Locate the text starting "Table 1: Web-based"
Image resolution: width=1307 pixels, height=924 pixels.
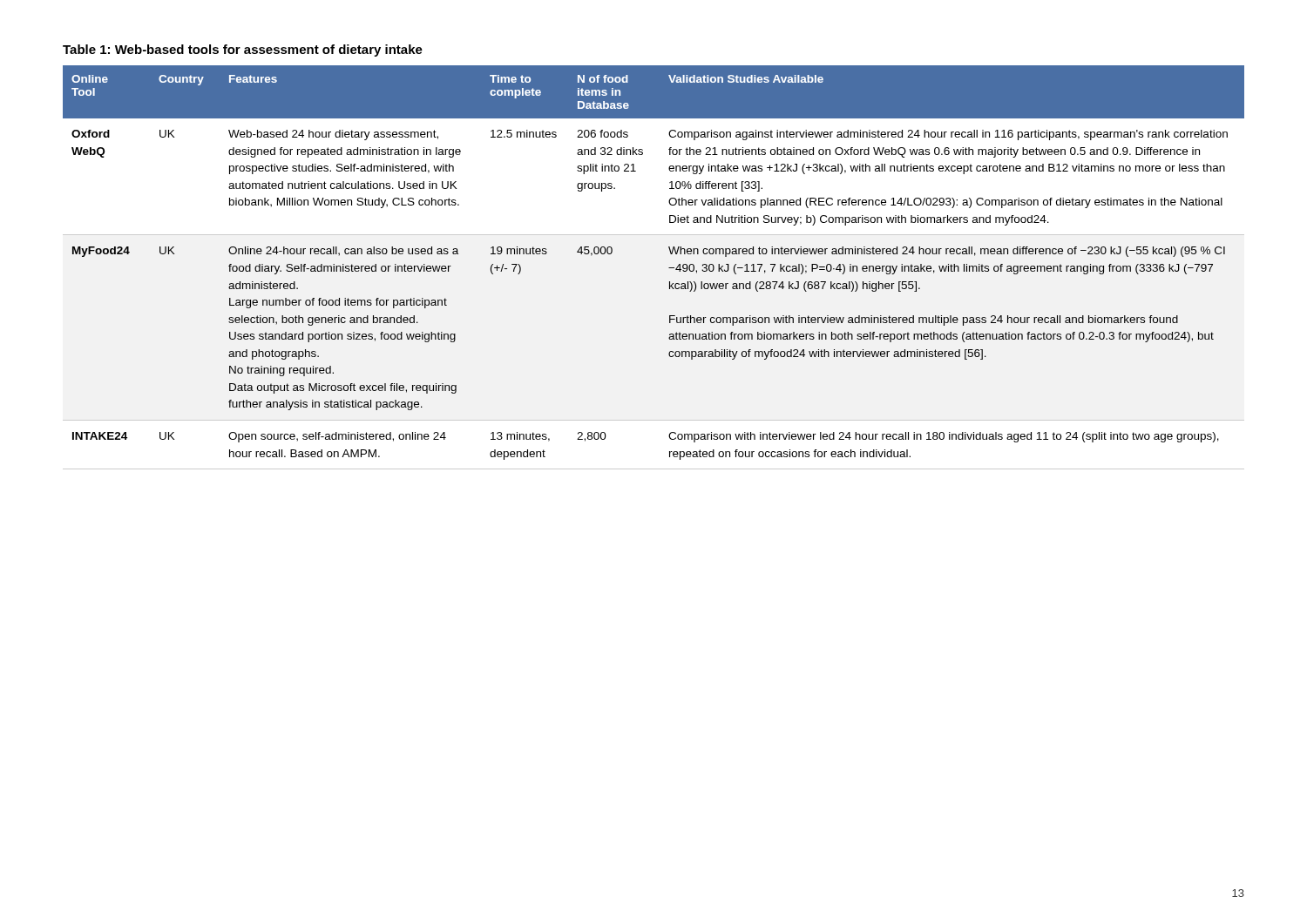point(243,49)
